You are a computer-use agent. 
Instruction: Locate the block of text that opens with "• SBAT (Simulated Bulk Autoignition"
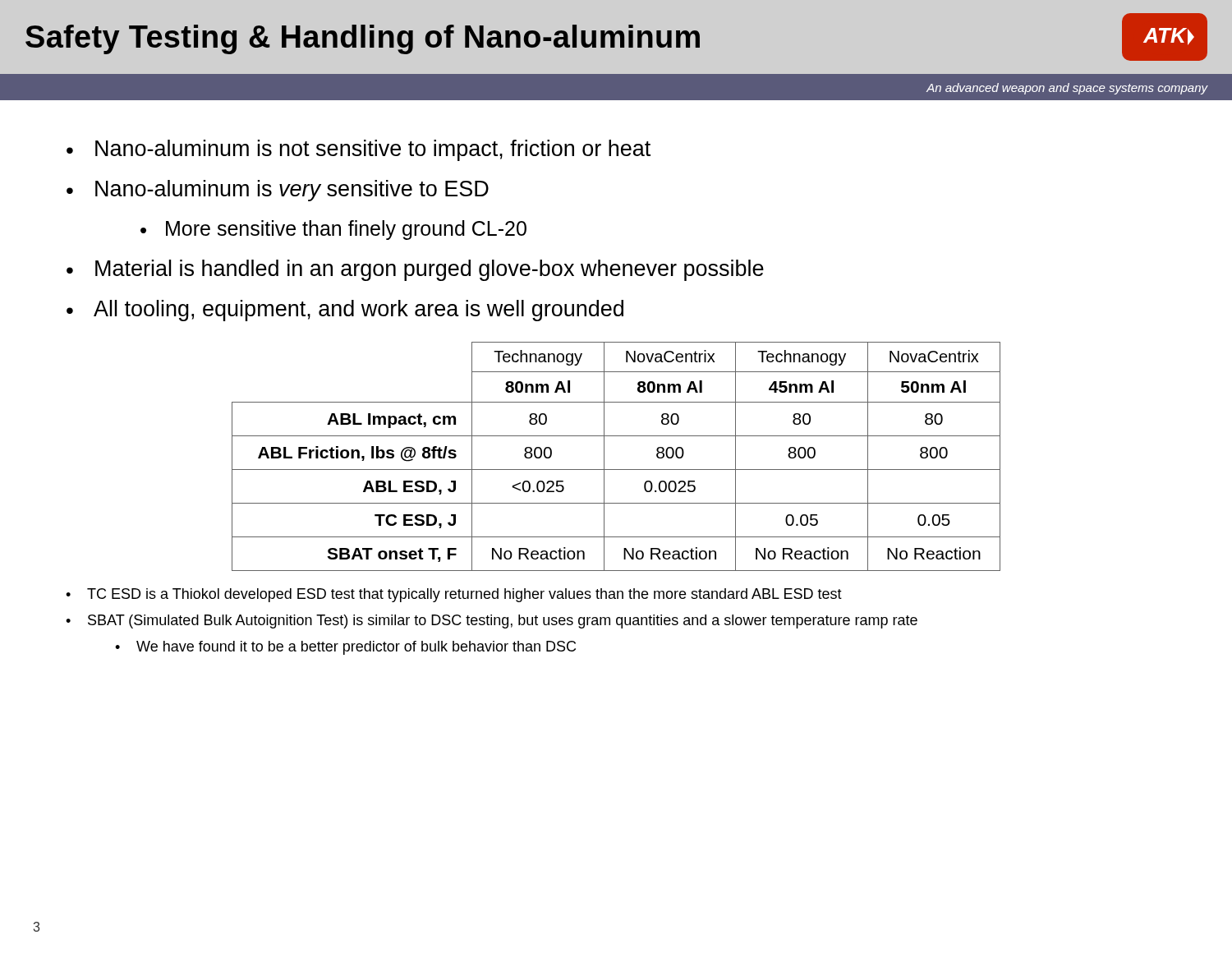coord(492,621)
